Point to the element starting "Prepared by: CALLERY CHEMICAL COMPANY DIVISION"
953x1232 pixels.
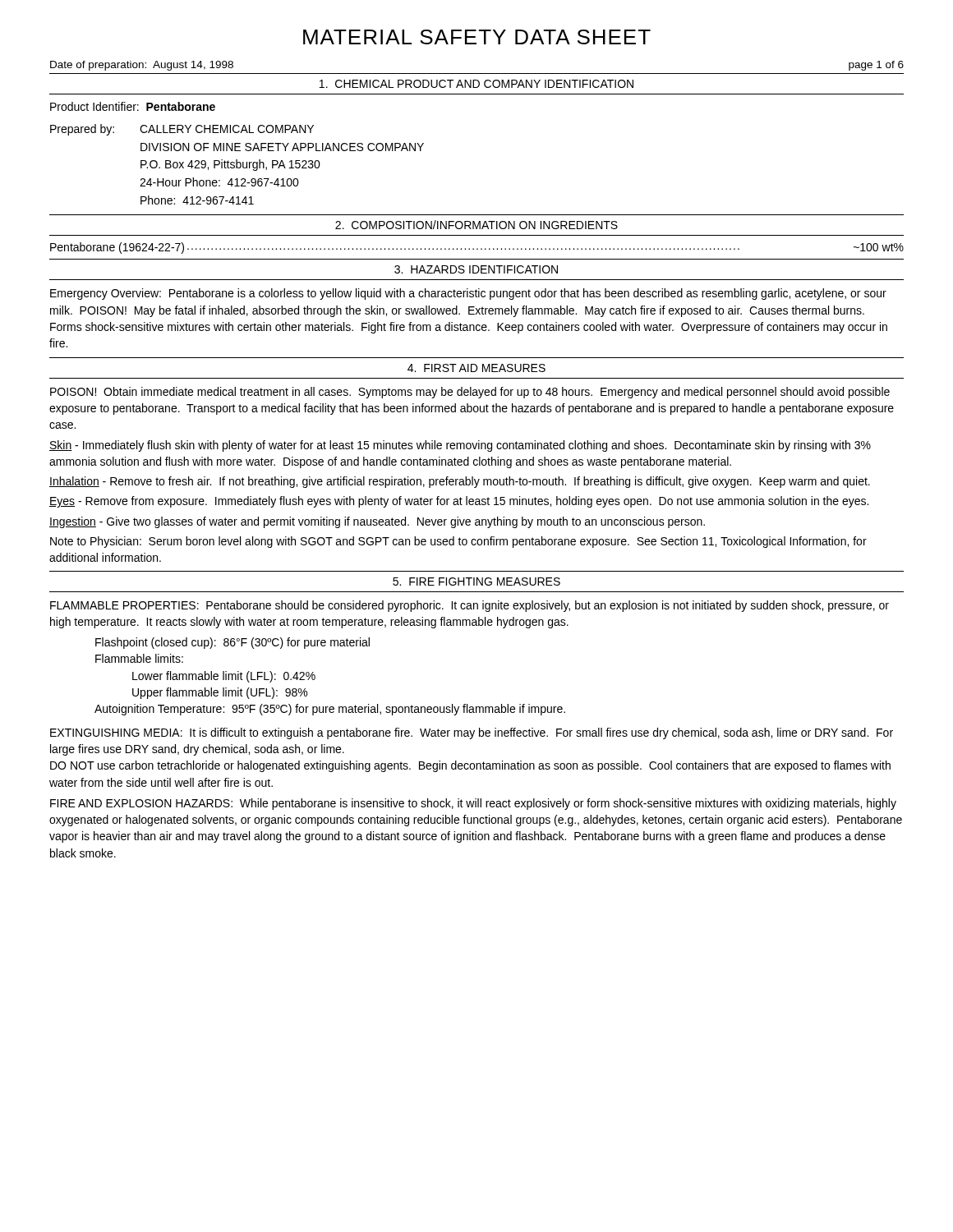coord(237,165)
